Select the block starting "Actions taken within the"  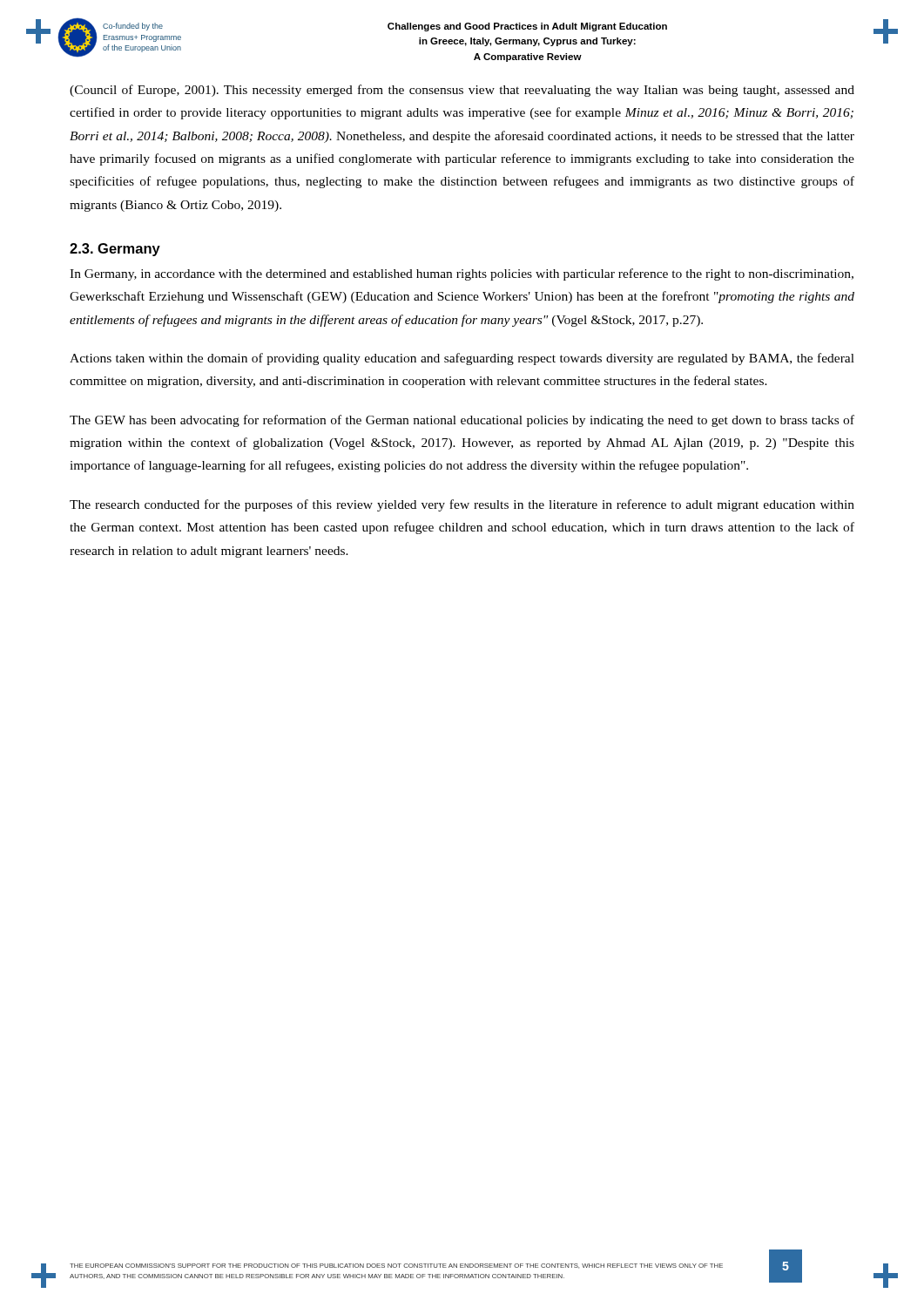point(462,369)
